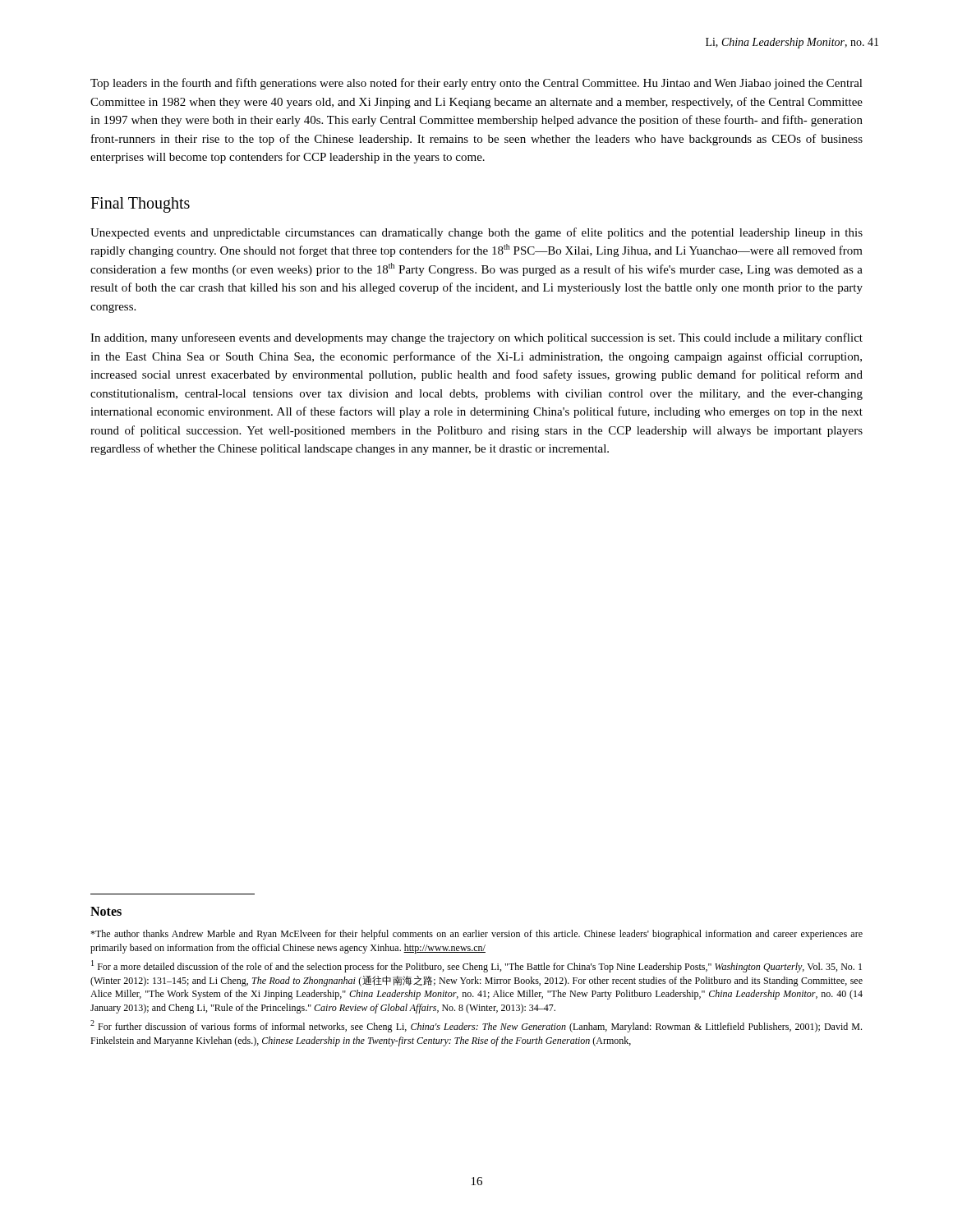Find the footnote with the text "The author thanks Andrew Marble"
The image size is (953, 1232).
point(476,941)
